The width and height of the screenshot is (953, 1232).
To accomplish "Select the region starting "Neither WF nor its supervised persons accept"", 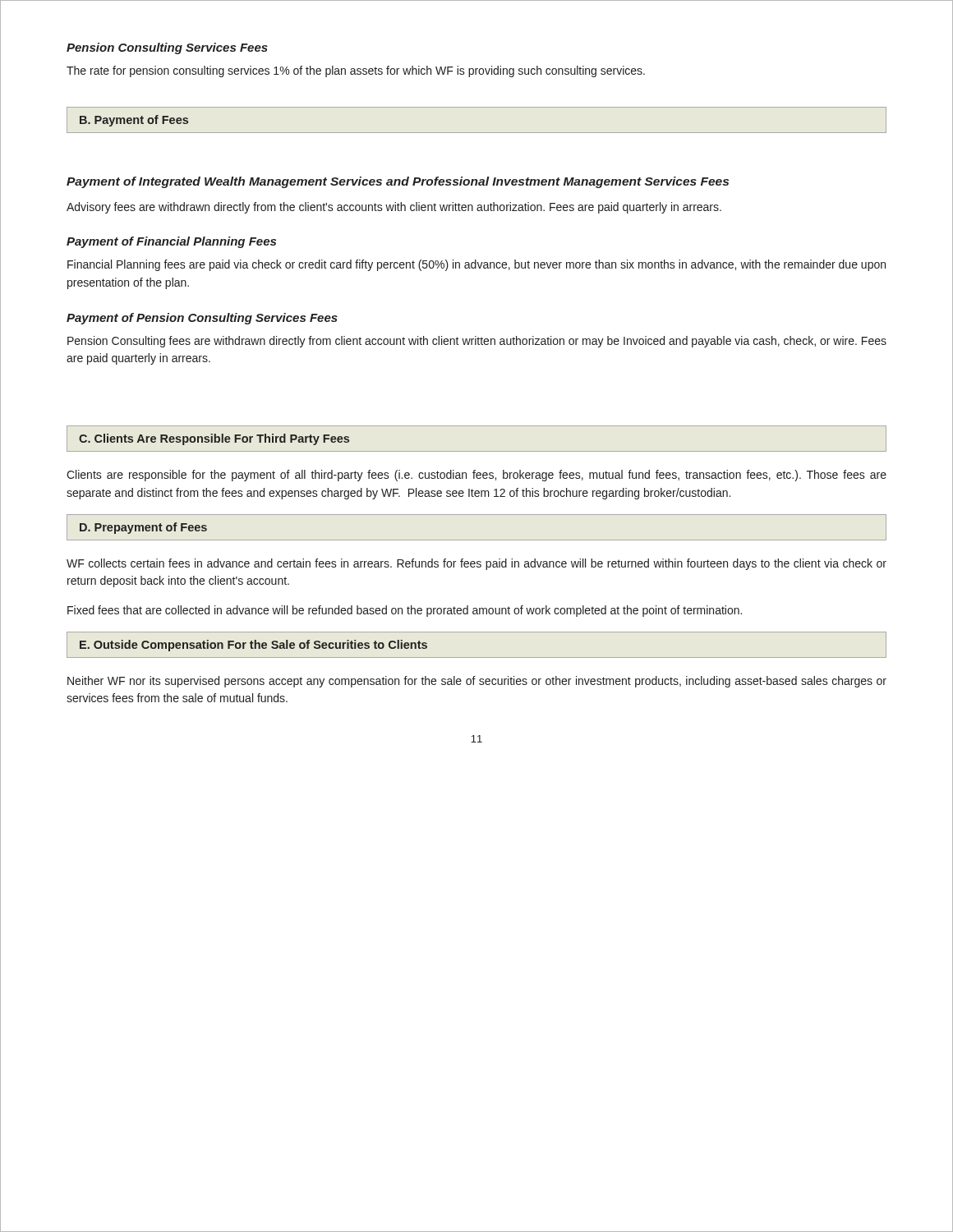I will (x=476, y=689).
